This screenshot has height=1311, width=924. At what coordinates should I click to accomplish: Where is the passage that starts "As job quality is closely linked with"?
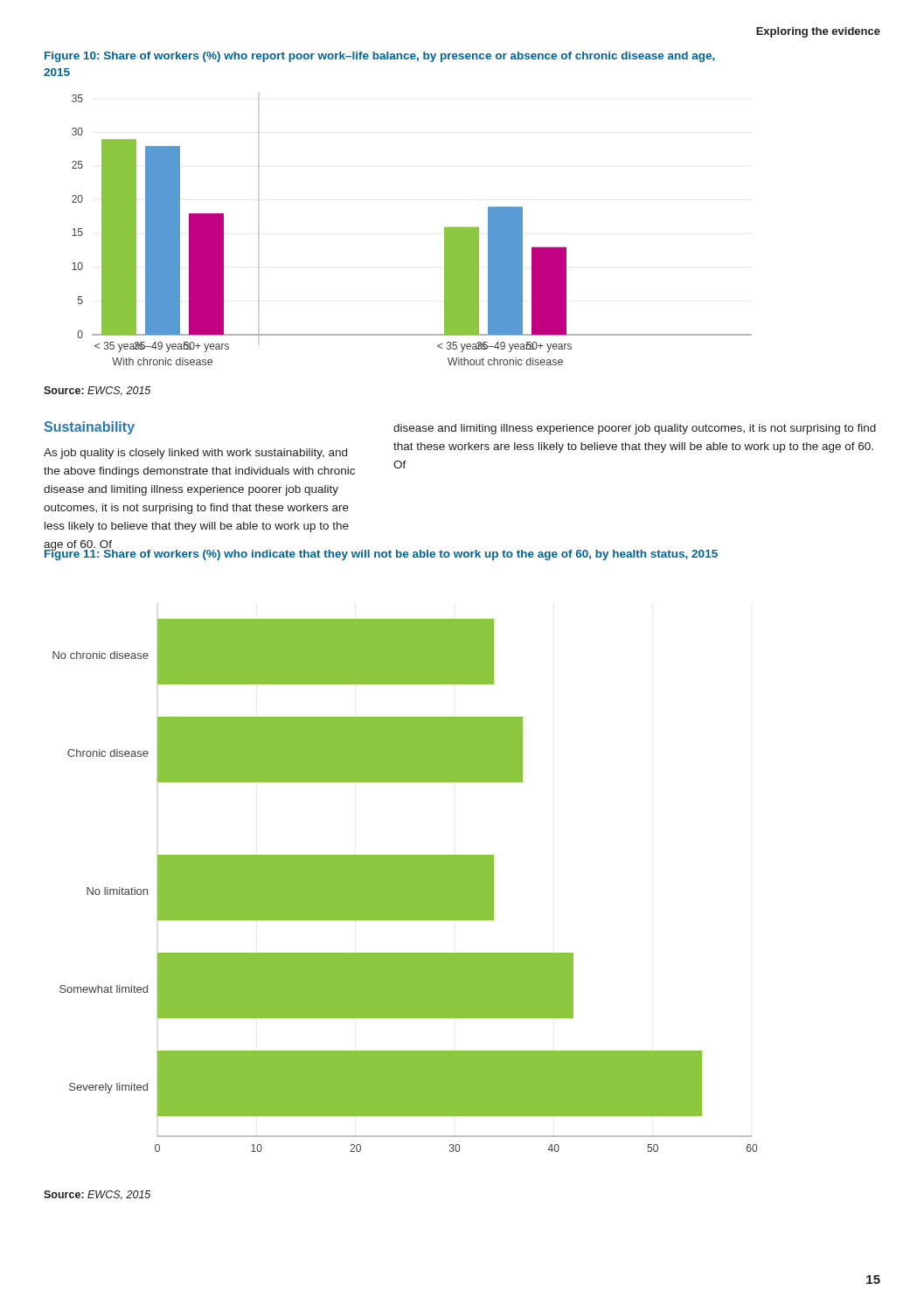click(x=201, y=499)
